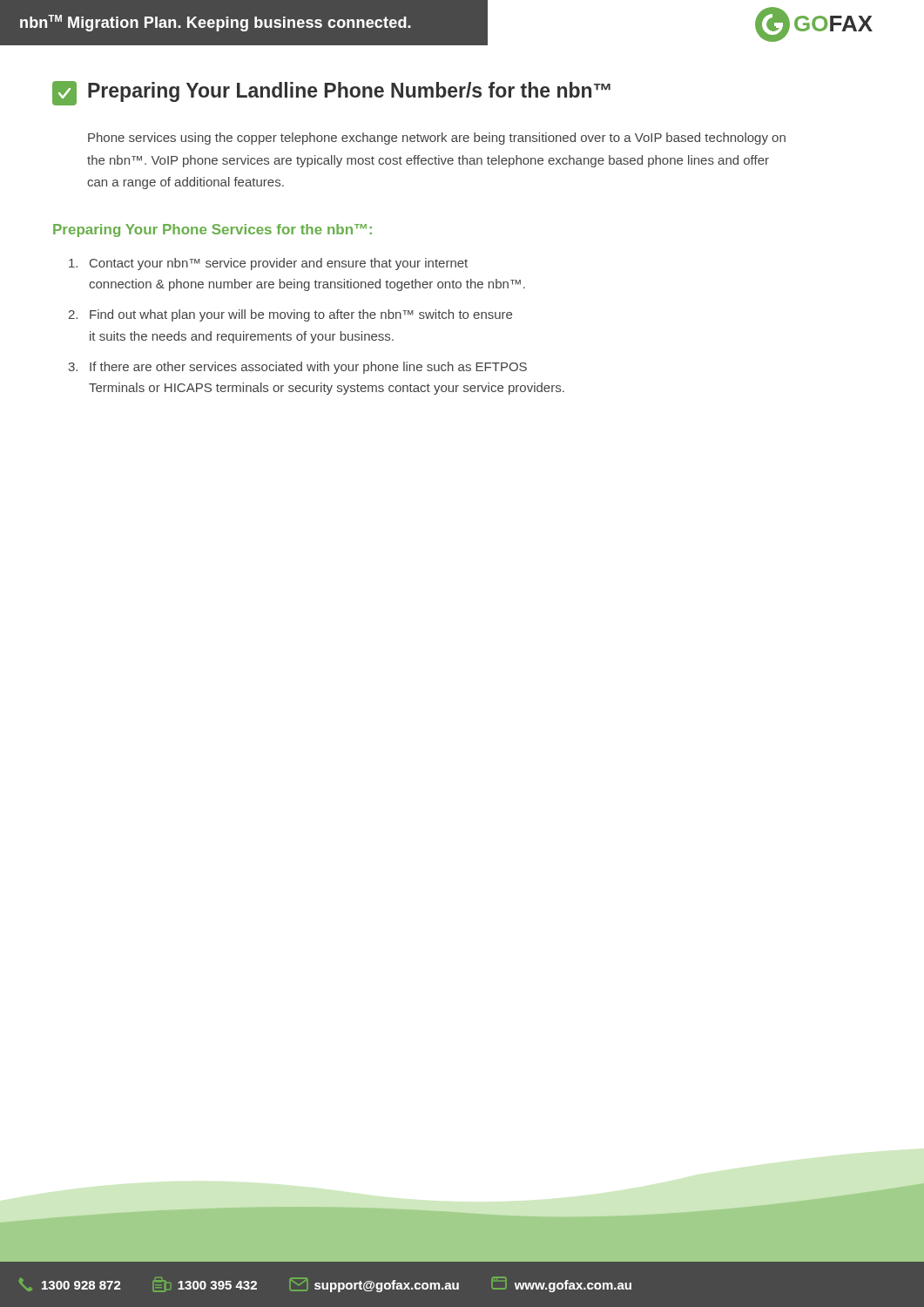Find the region starting "Preparing Your Landline Phone Number/s for the"
Image resolution: width=924 pixels, height=1307 pixels.
[333, 92]
